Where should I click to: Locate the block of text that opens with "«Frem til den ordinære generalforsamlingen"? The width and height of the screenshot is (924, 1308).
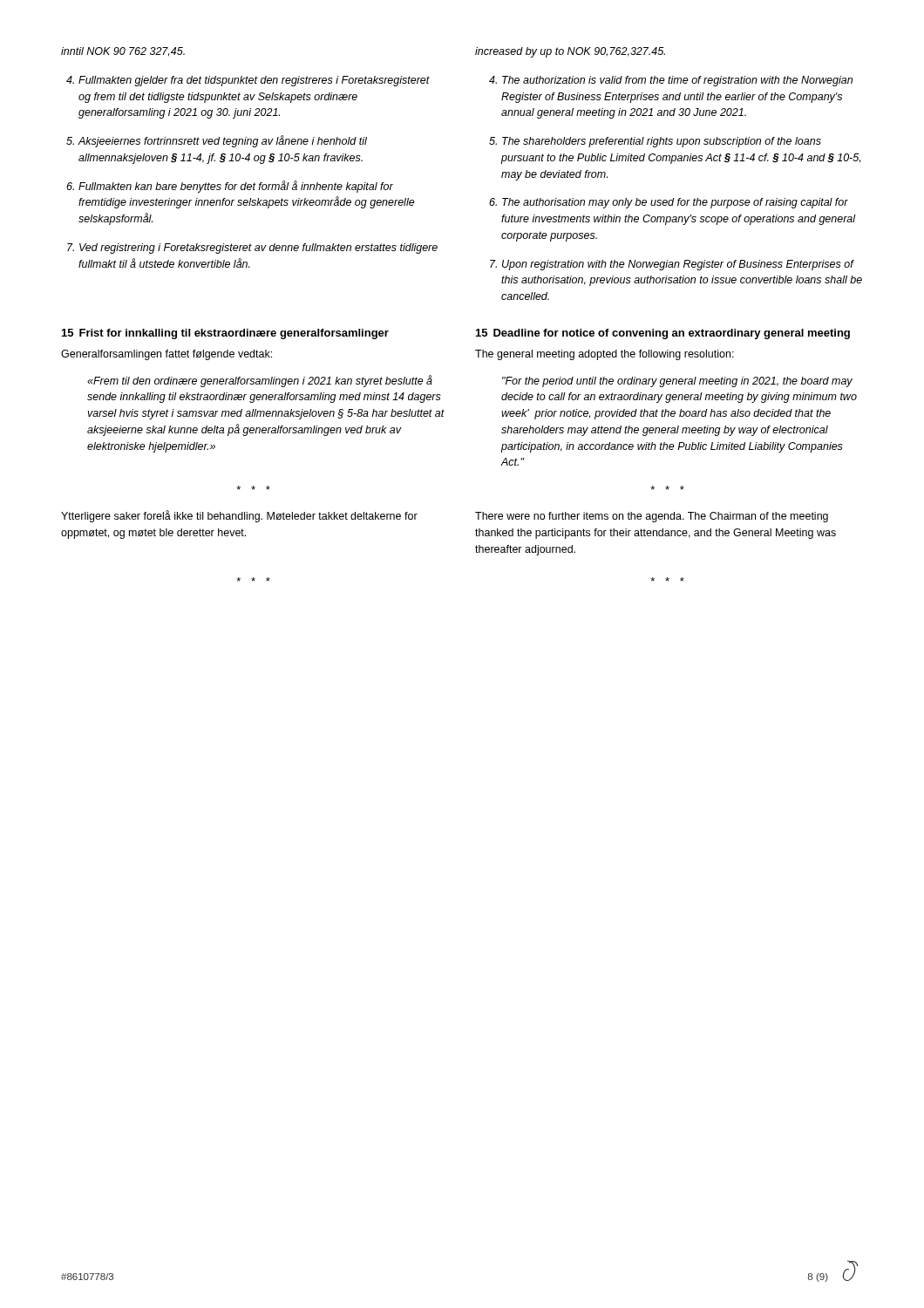pos(266,413)
